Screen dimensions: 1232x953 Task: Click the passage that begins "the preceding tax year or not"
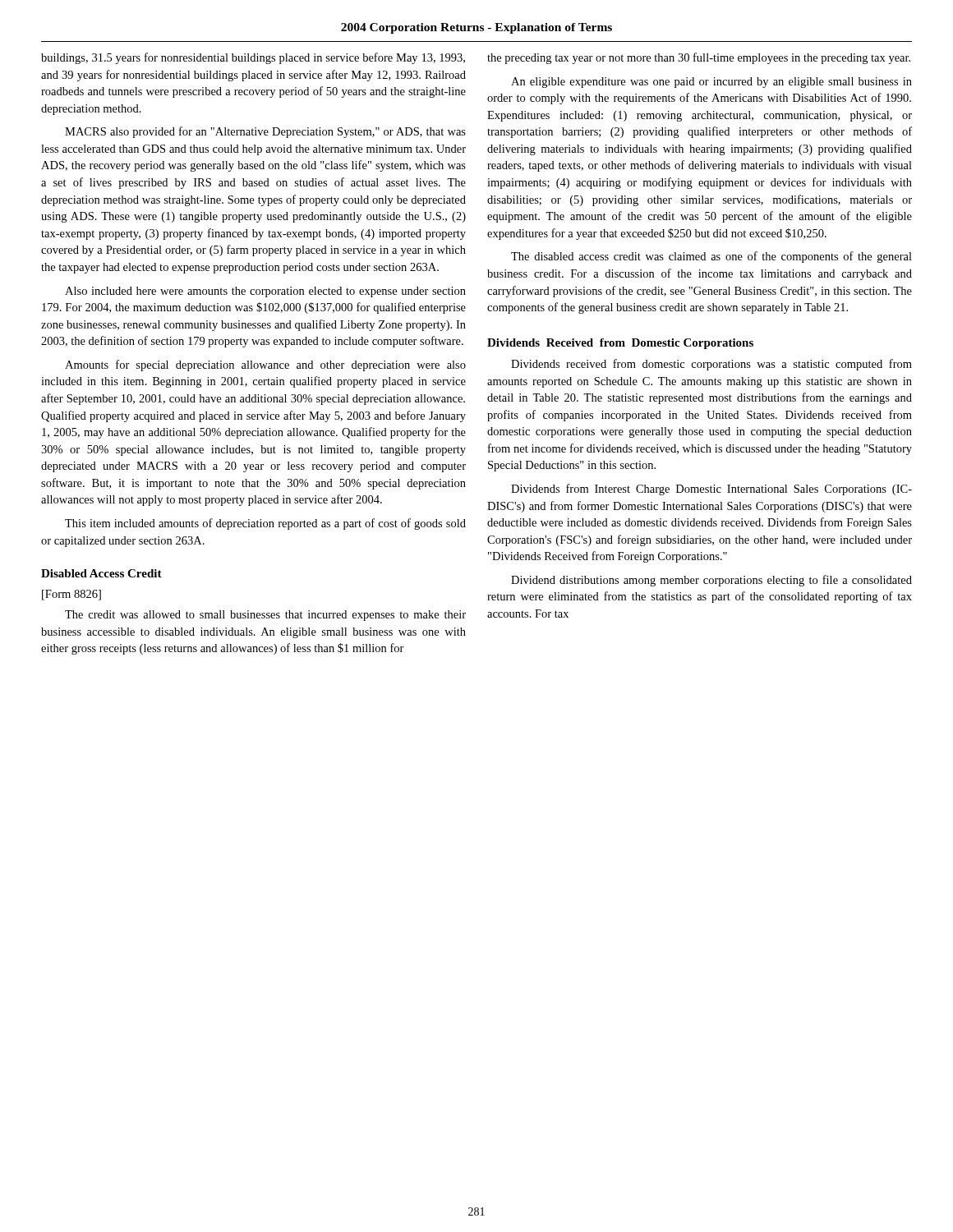tap(700, 58)
